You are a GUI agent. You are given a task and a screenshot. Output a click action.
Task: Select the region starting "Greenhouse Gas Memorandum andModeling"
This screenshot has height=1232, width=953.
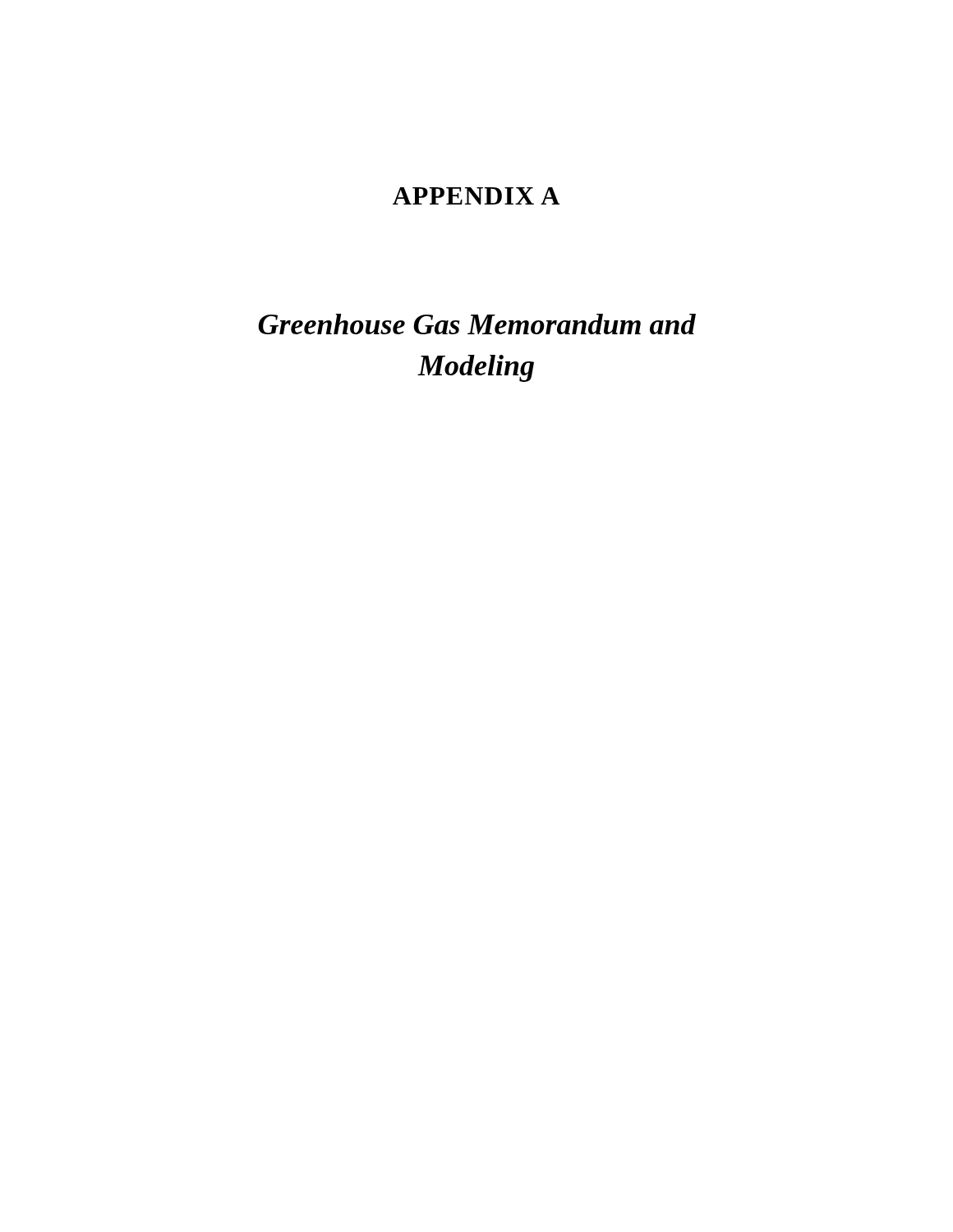point(476,345)
